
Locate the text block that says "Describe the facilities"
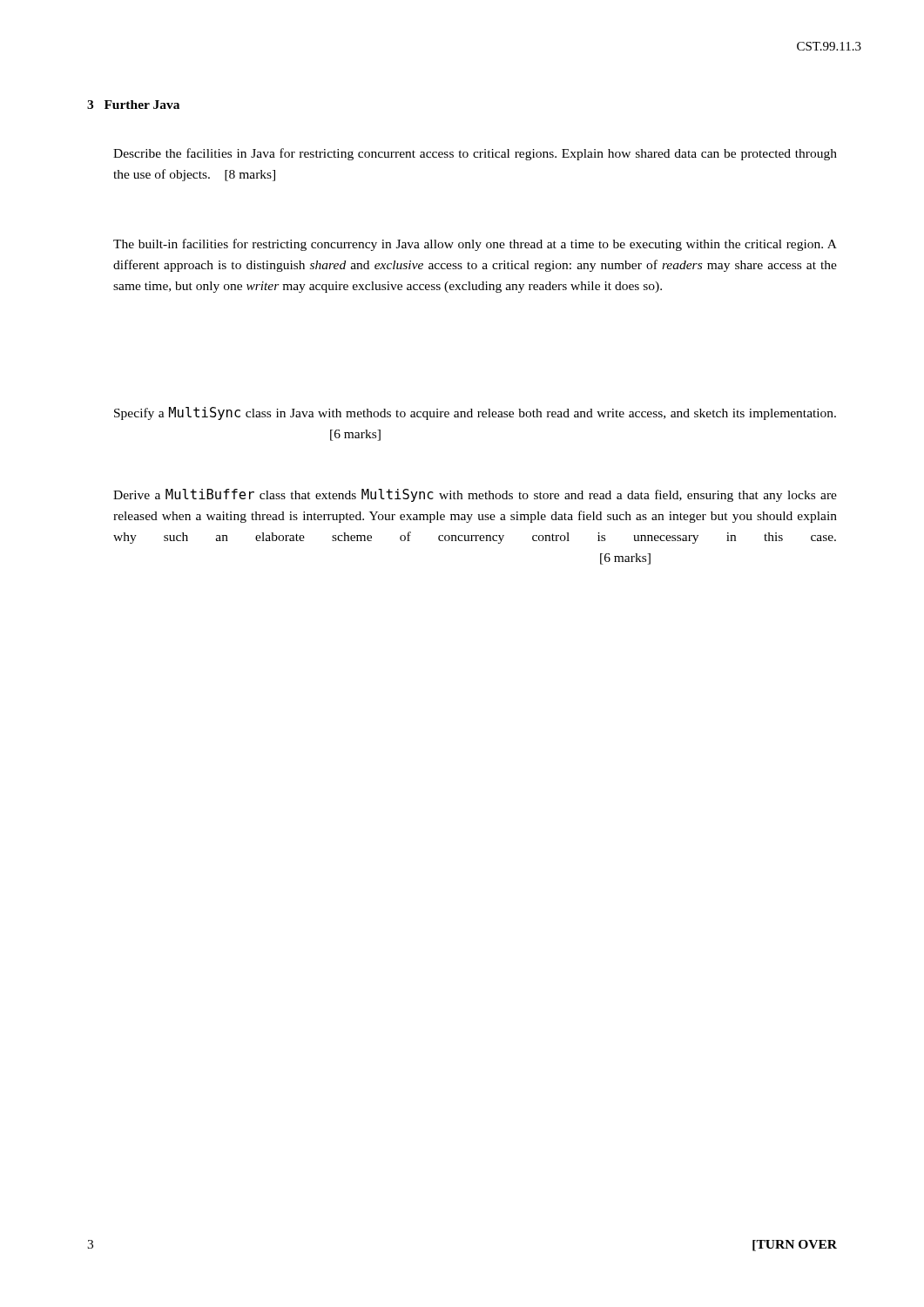click(475, 163)
